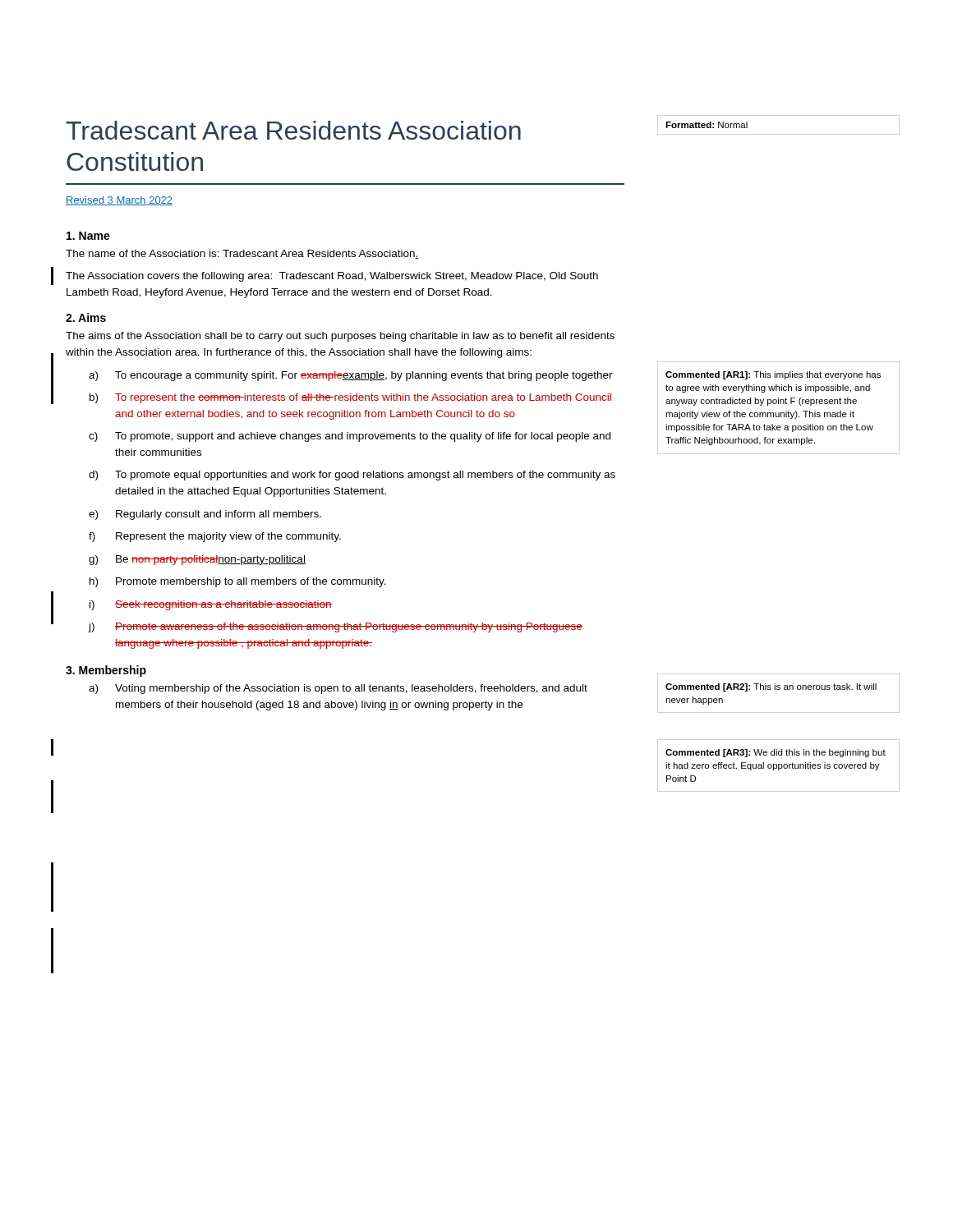
Task: Locate the list item containing "a) To encourage"
Action: coord(357,375)
